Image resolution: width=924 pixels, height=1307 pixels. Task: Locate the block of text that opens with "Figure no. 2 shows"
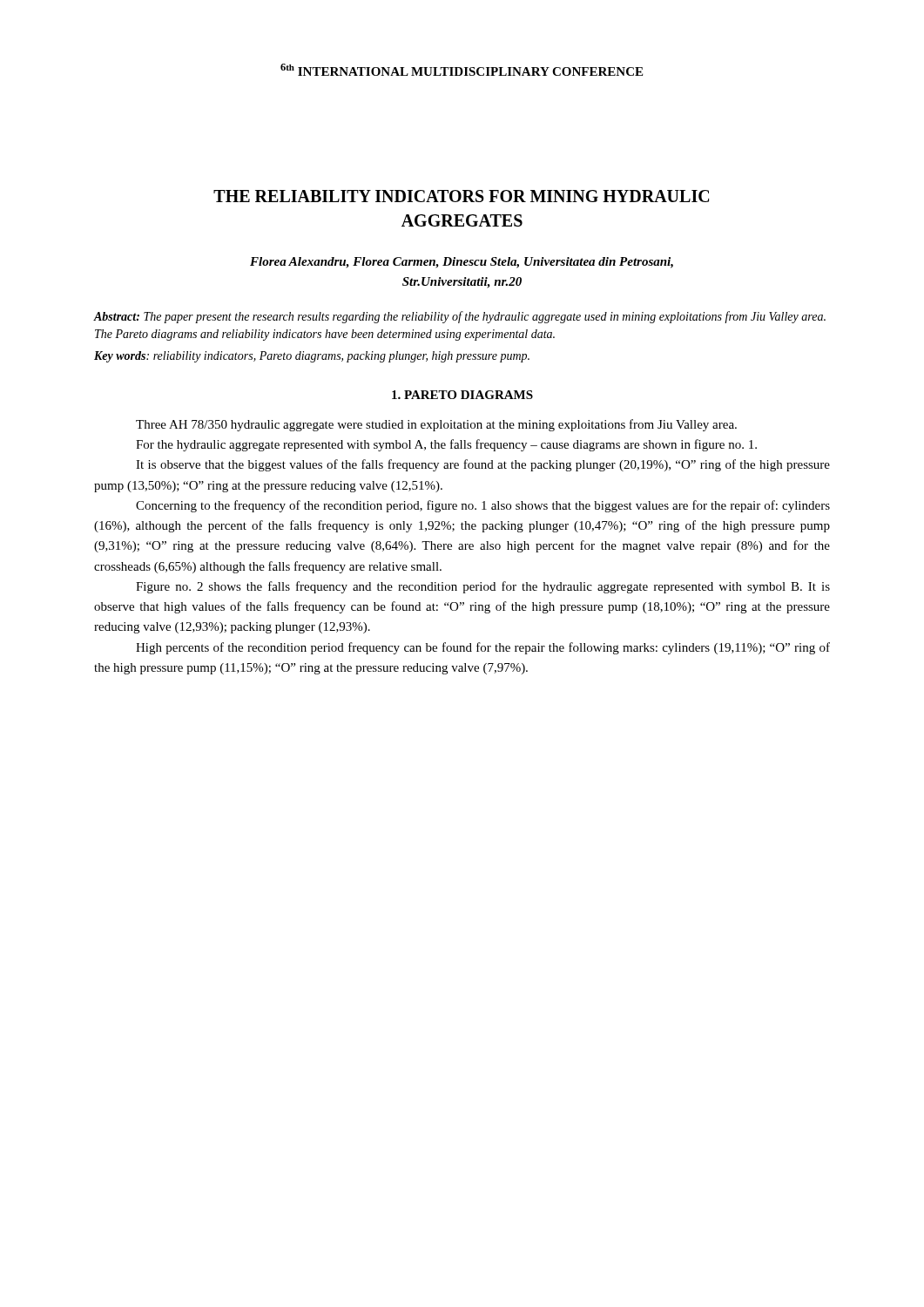[x=462, y=607]
